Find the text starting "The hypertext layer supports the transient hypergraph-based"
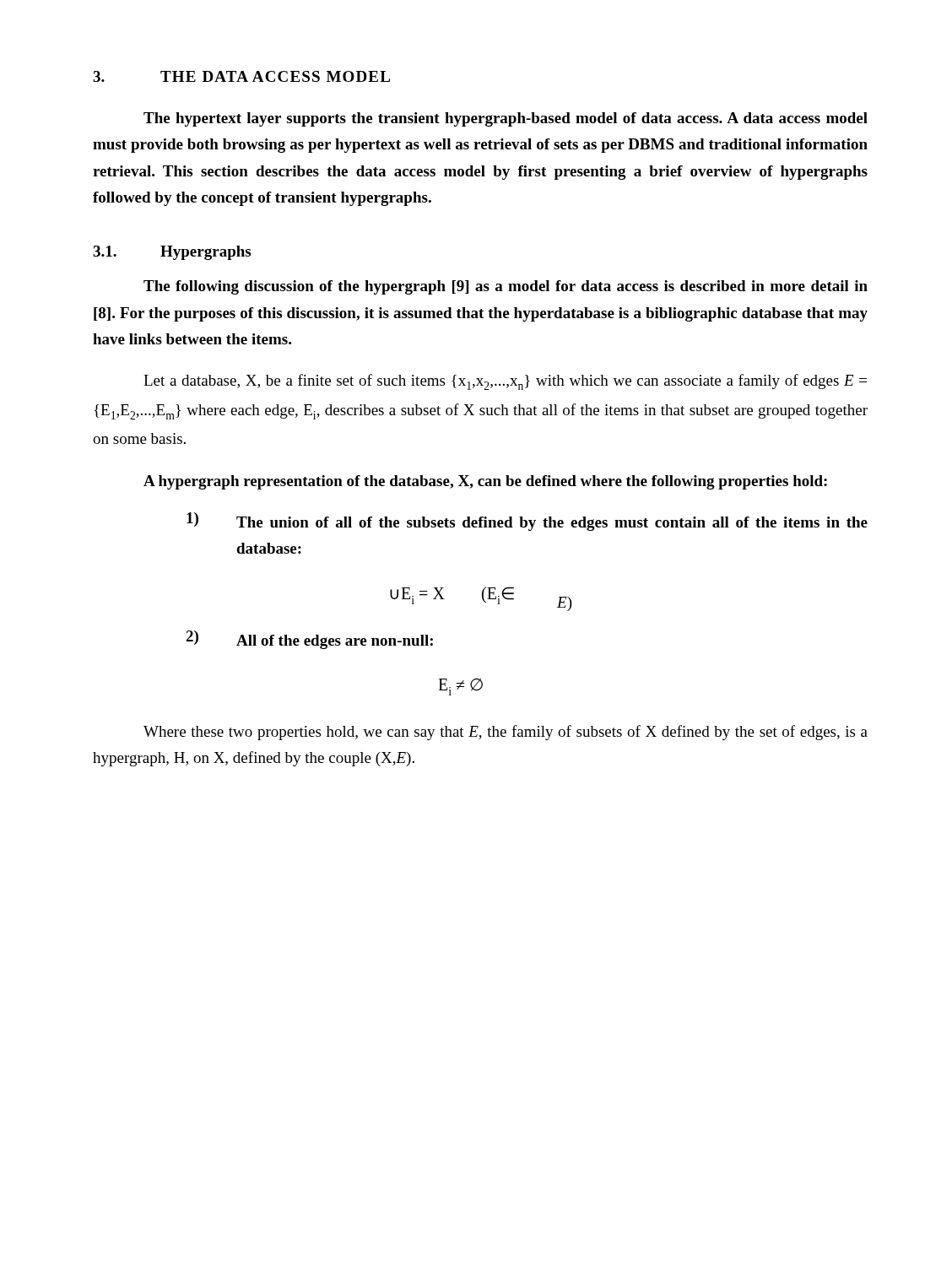952x1266 pixels. [x=480, y=157]
